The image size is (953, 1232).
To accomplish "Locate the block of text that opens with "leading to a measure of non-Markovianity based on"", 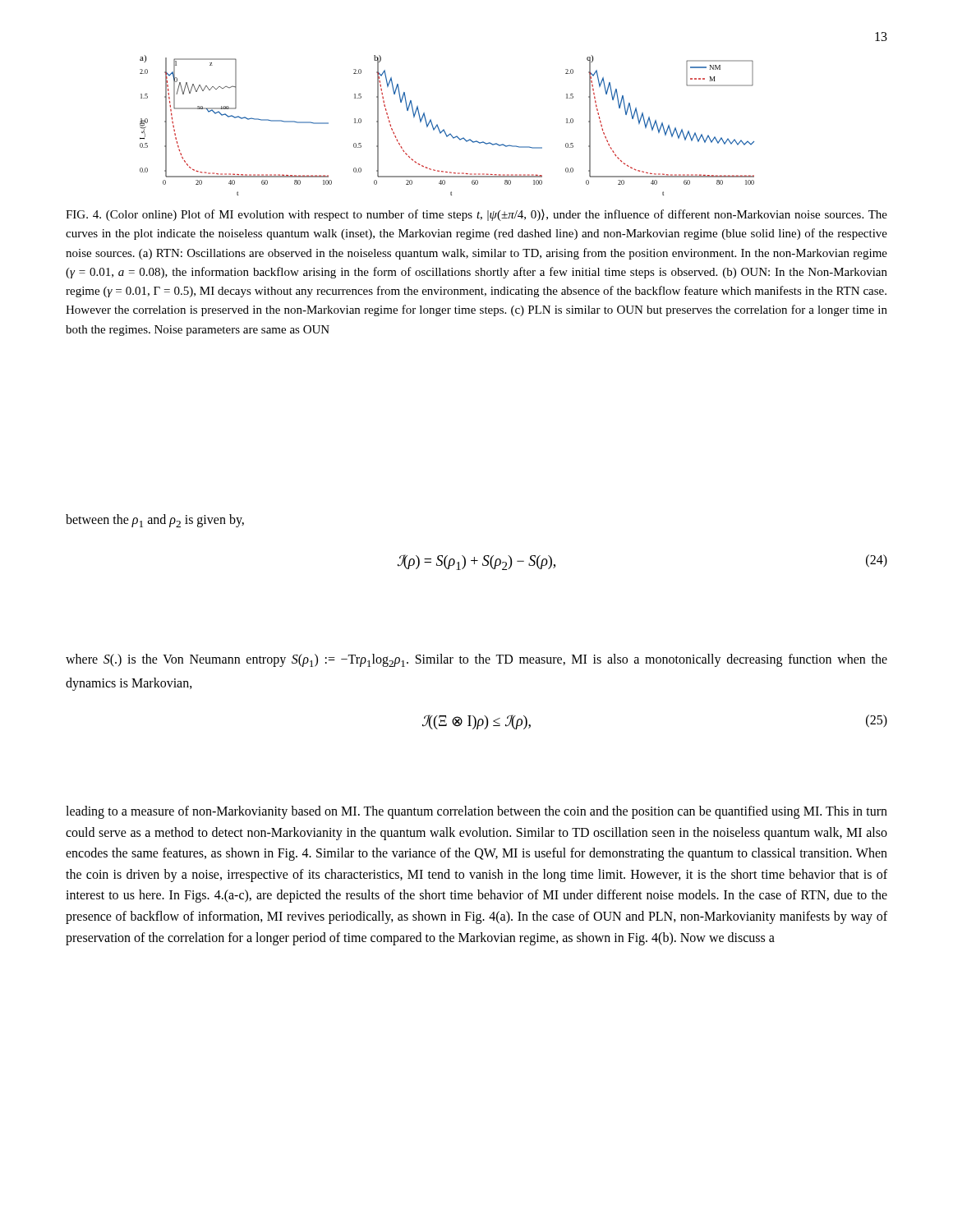I will [x=476, y=874].
